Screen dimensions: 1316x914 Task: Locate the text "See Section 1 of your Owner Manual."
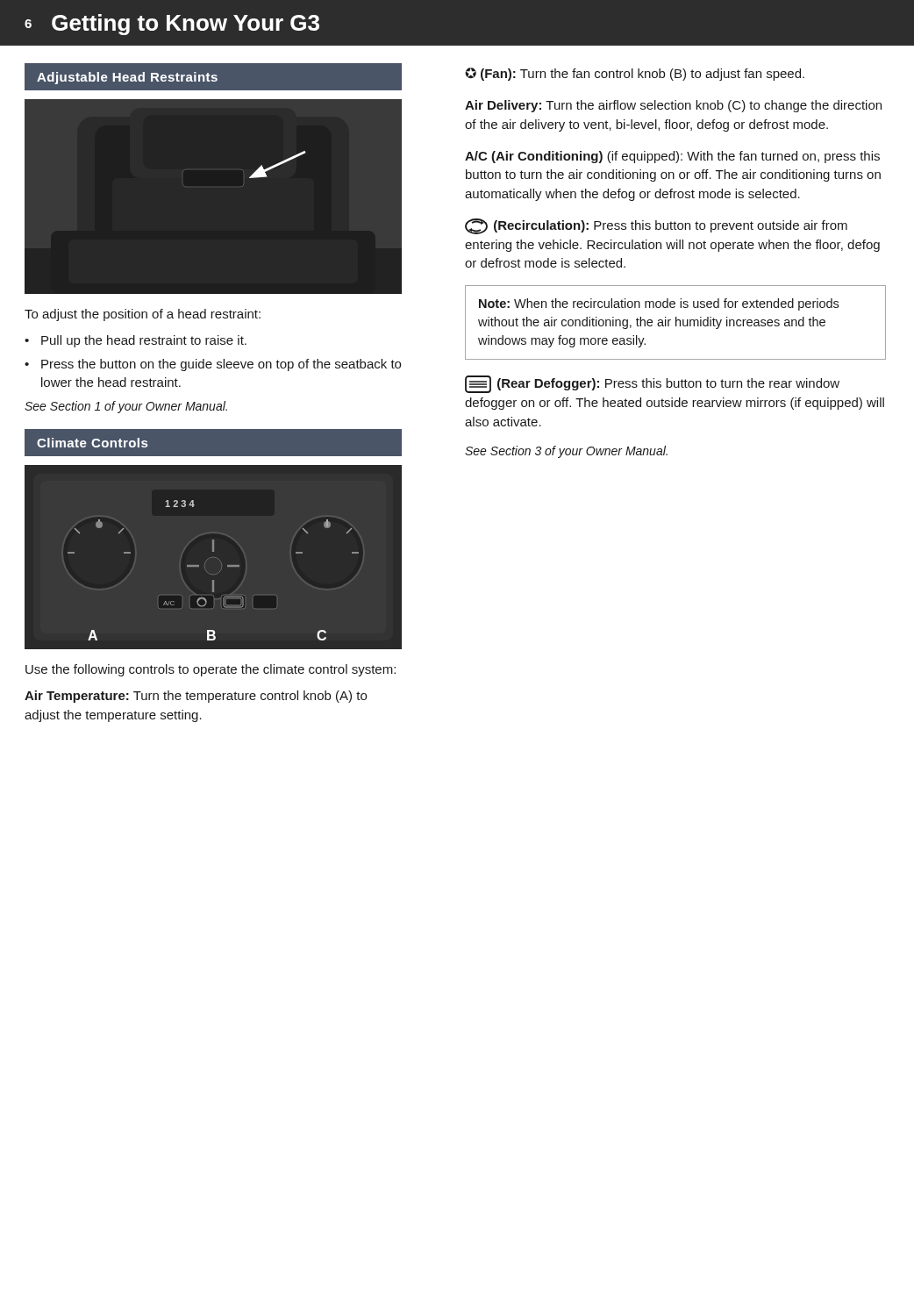click(127, 406)
